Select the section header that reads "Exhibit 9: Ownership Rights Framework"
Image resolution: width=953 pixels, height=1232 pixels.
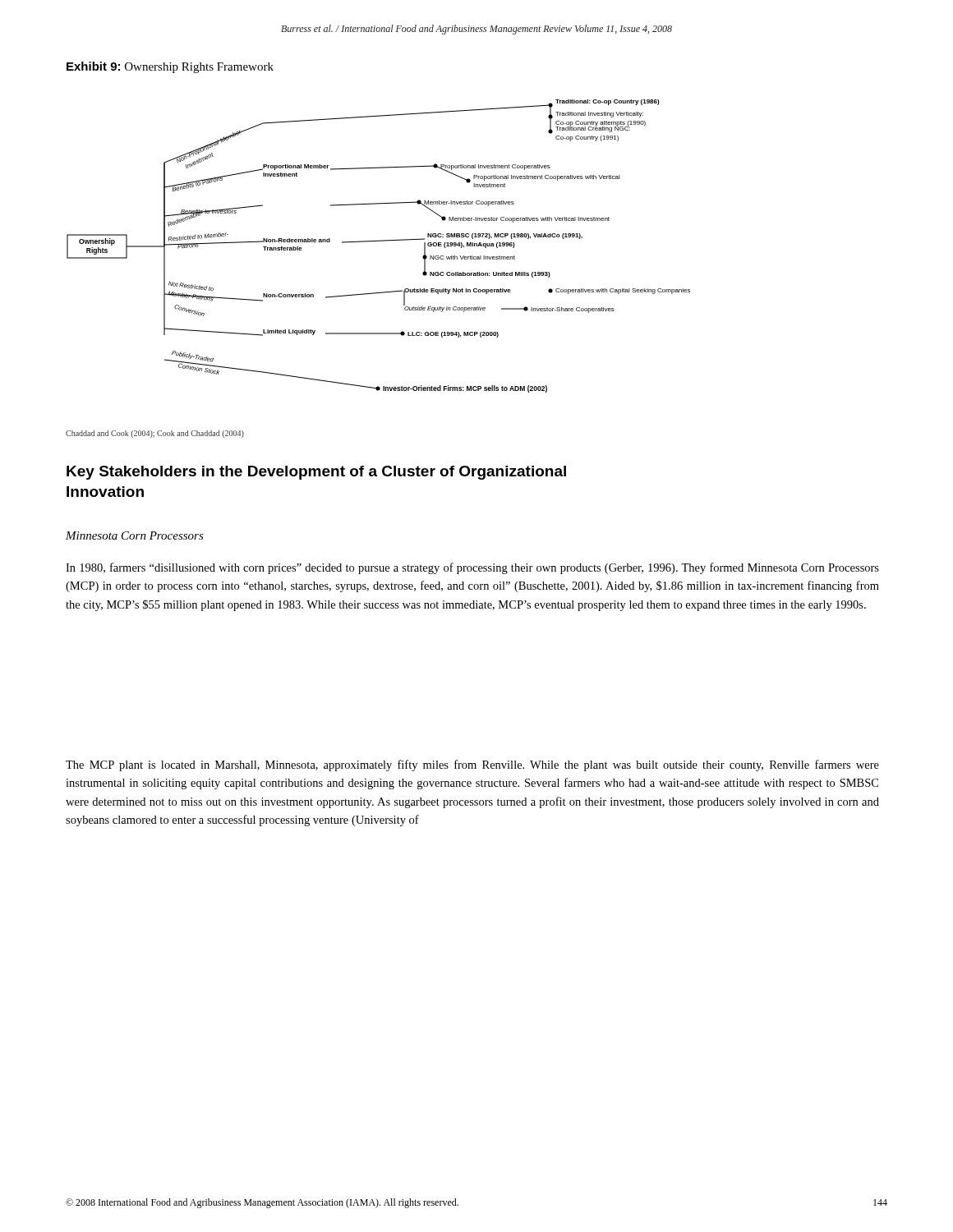click(170, 66)
